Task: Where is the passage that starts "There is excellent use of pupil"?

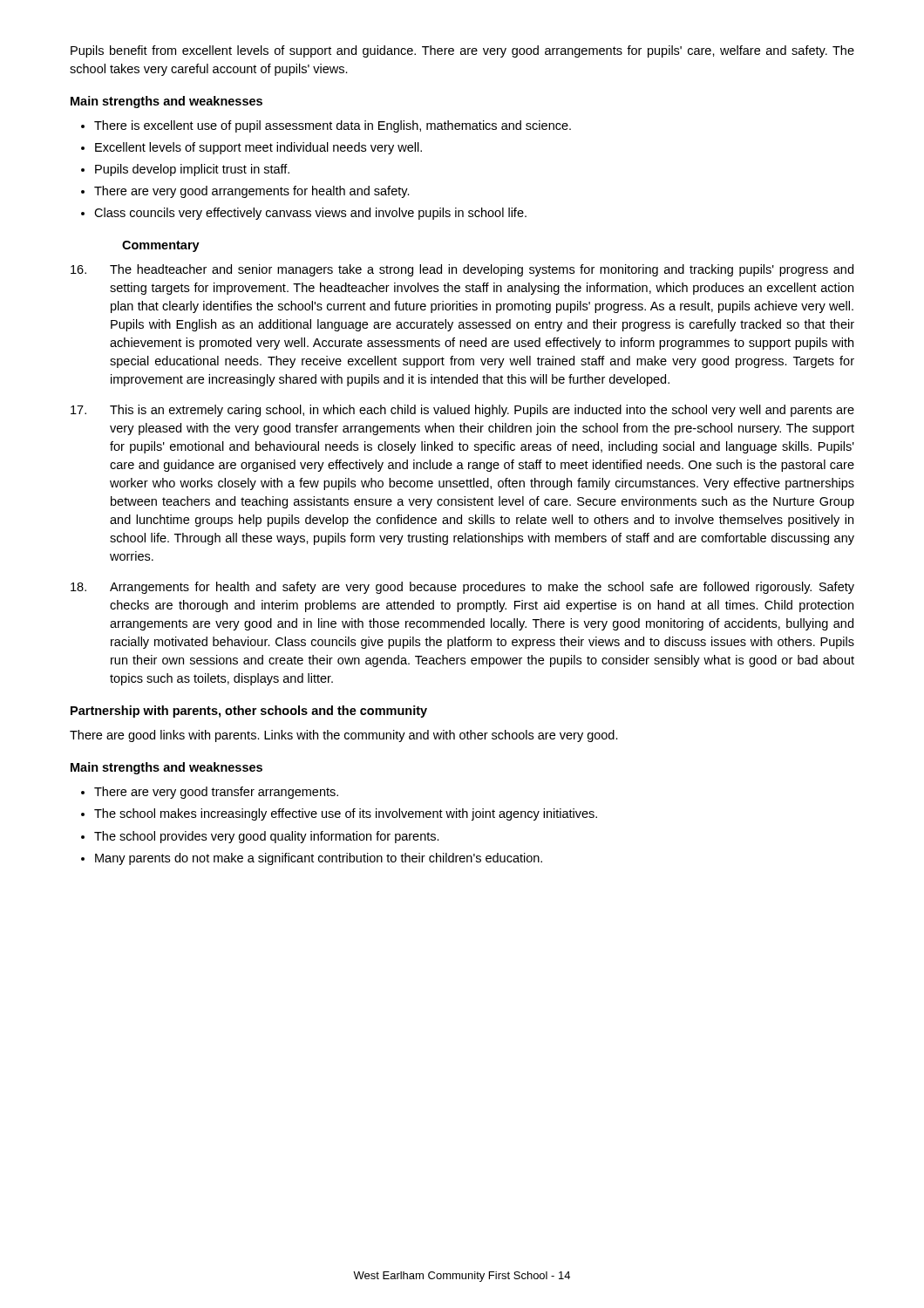Action: click(333, 126)
